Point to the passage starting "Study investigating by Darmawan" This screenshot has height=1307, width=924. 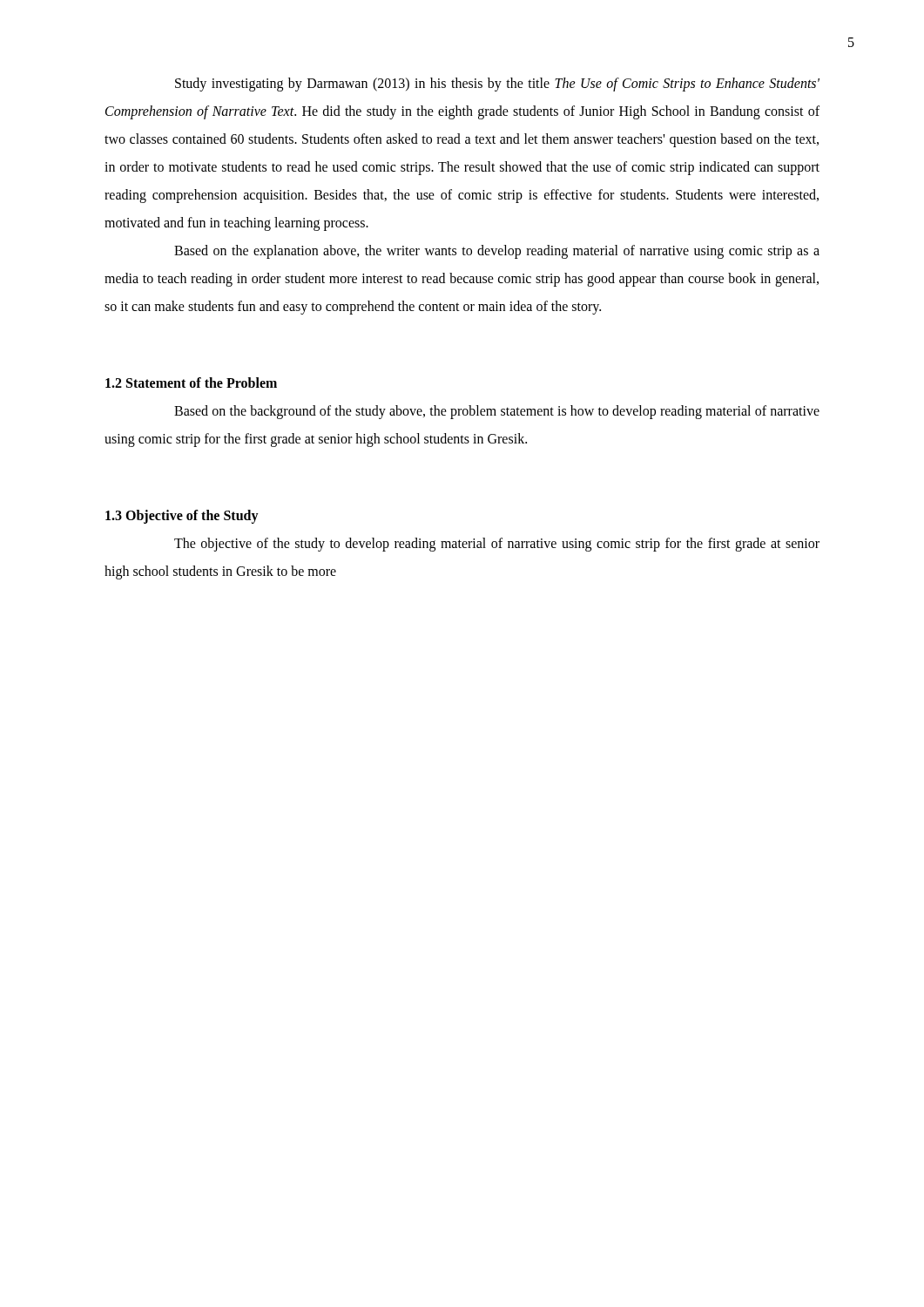[462, 153]
